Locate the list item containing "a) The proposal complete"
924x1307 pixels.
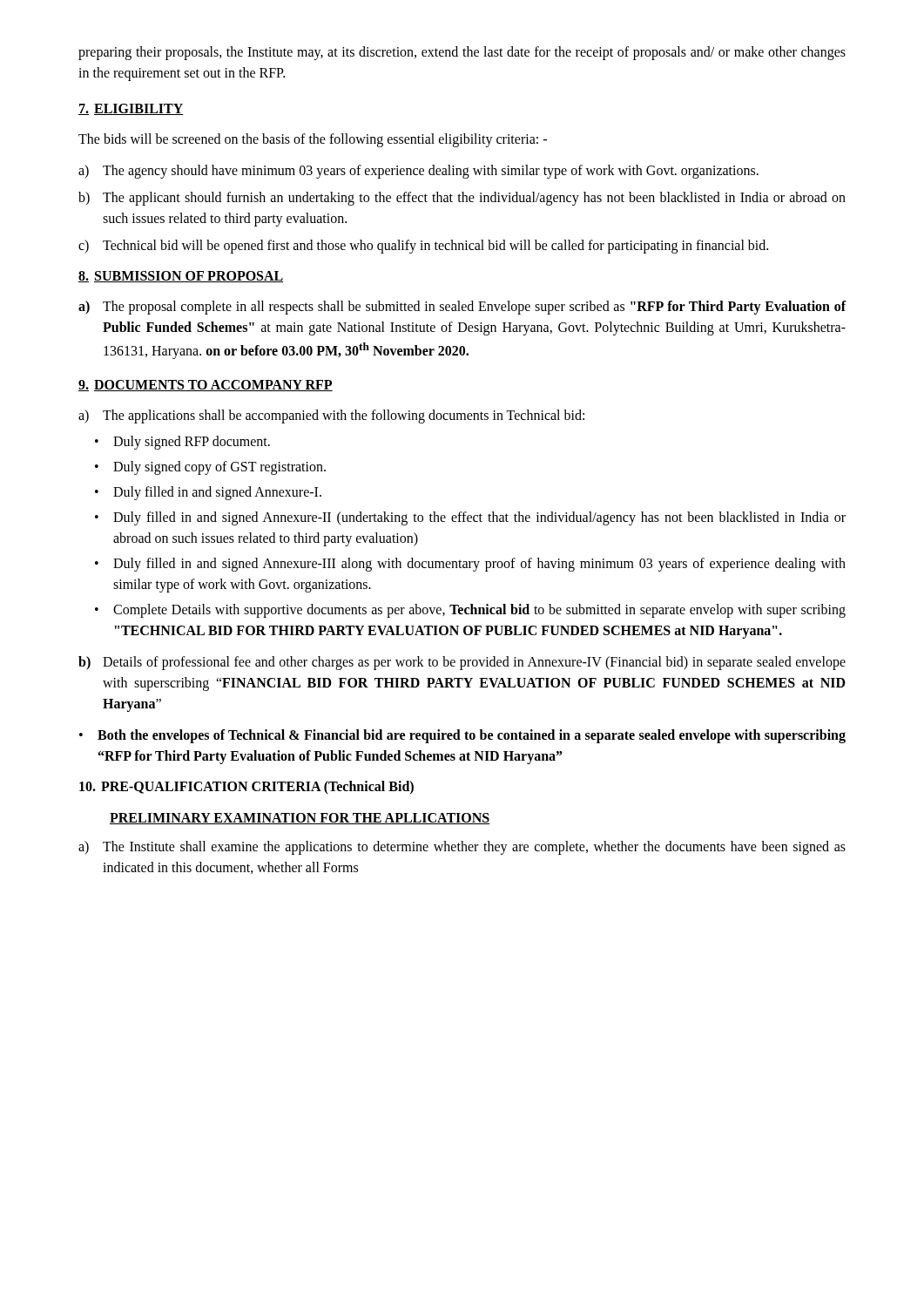click(462, 329)
